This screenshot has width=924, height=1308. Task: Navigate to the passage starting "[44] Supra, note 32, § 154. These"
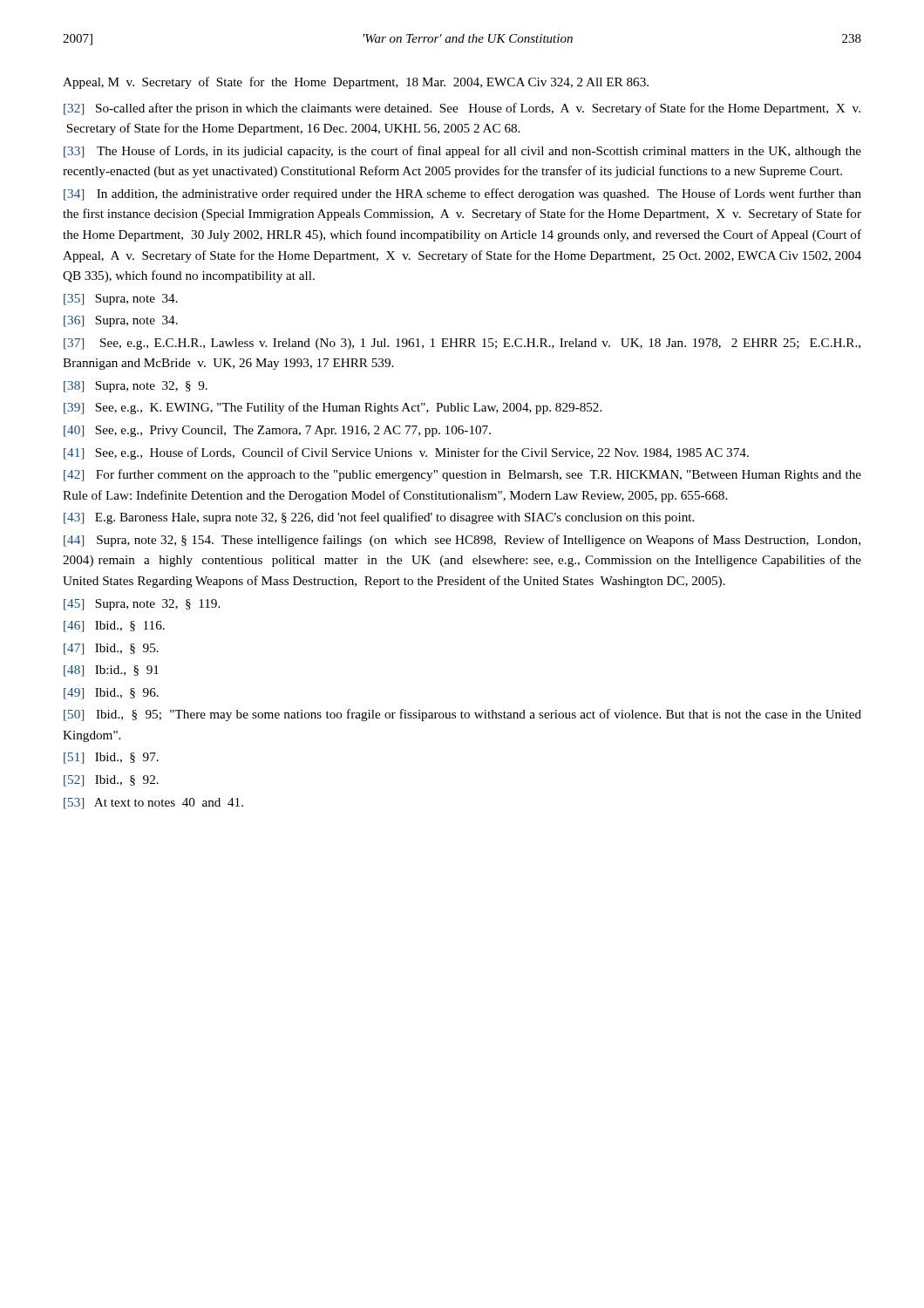(x=462, y=560)
